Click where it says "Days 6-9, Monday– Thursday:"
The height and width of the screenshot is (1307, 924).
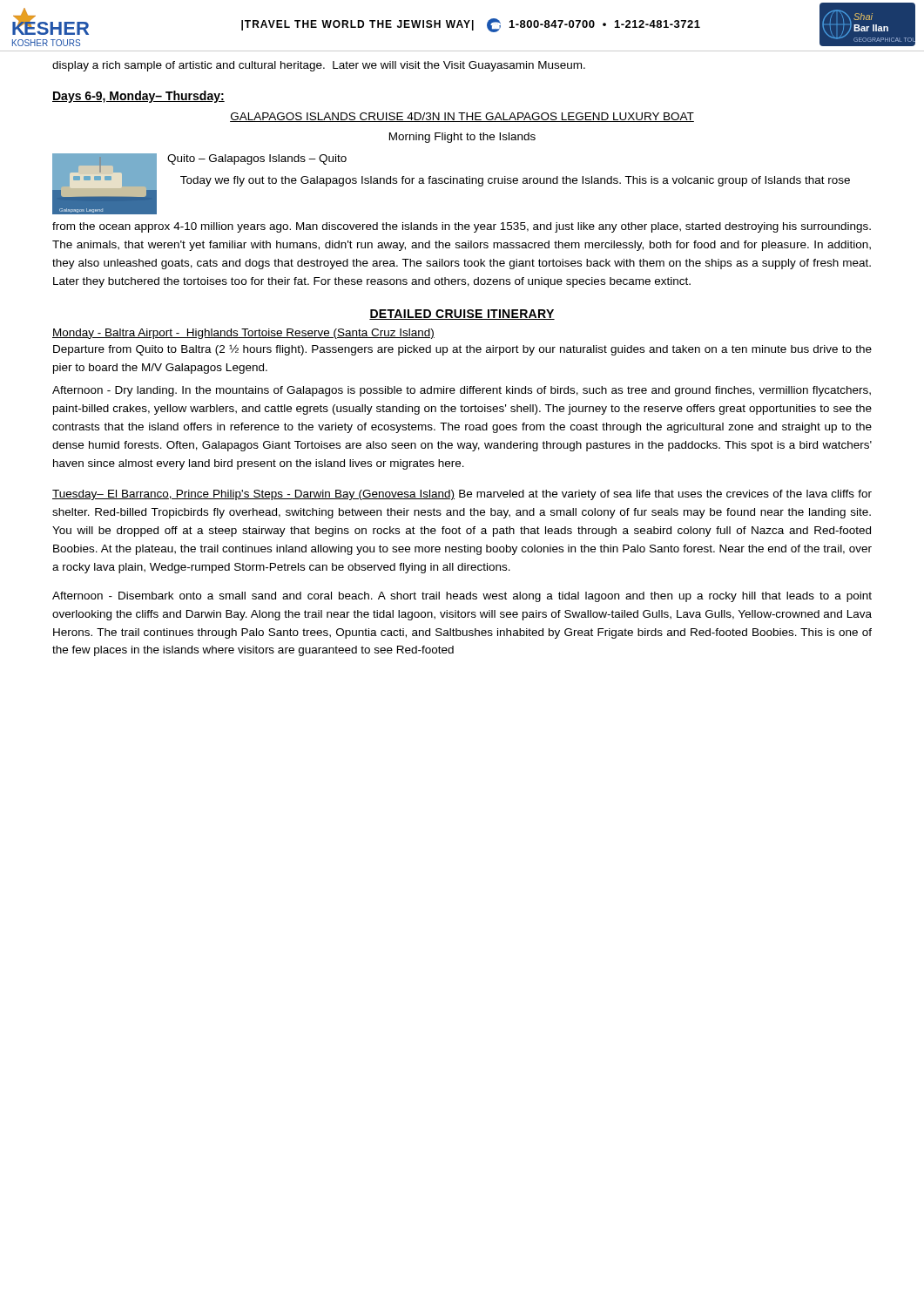tap(138, 96)
